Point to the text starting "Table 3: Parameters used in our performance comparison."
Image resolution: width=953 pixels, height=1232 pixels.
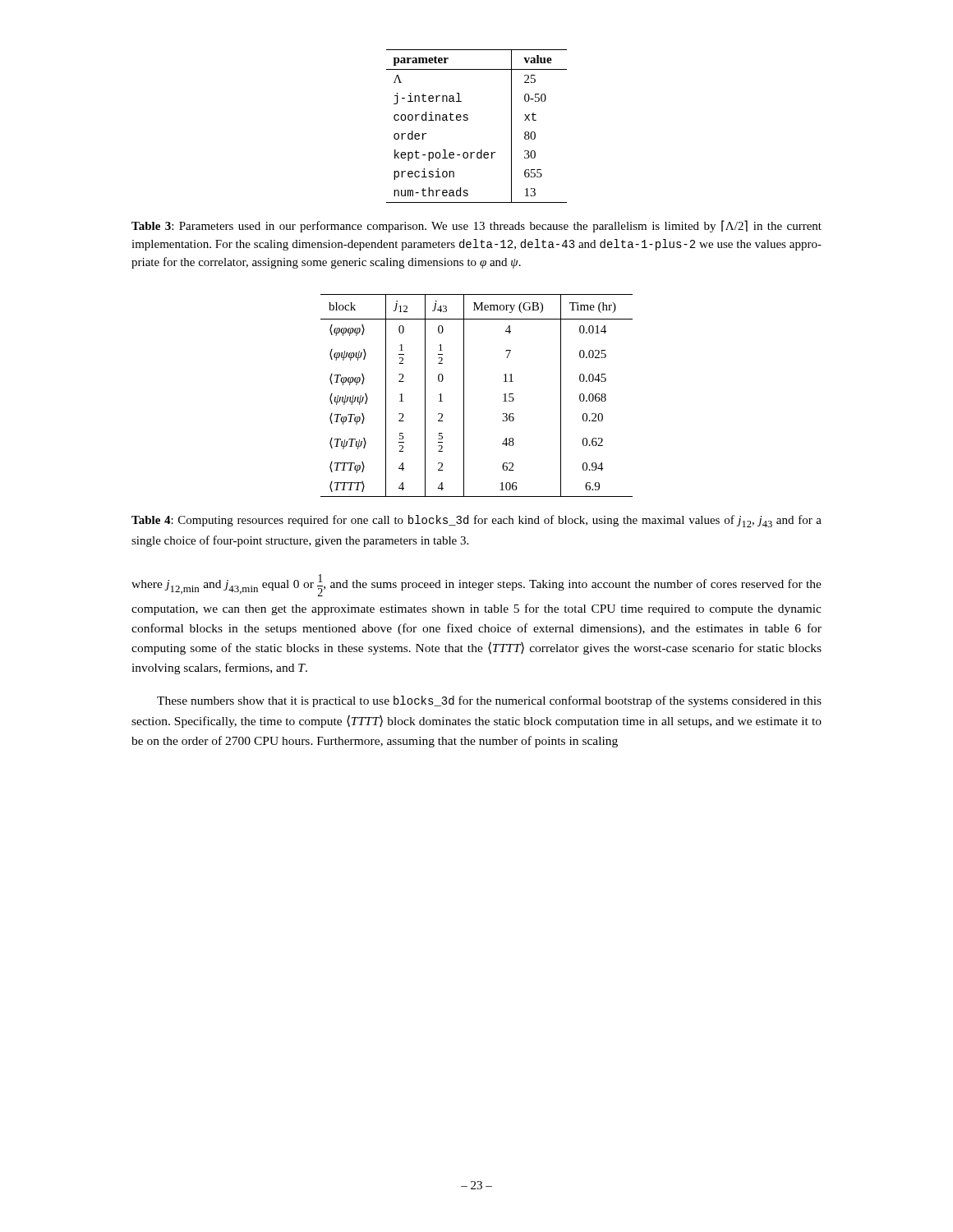pos(476,244)
